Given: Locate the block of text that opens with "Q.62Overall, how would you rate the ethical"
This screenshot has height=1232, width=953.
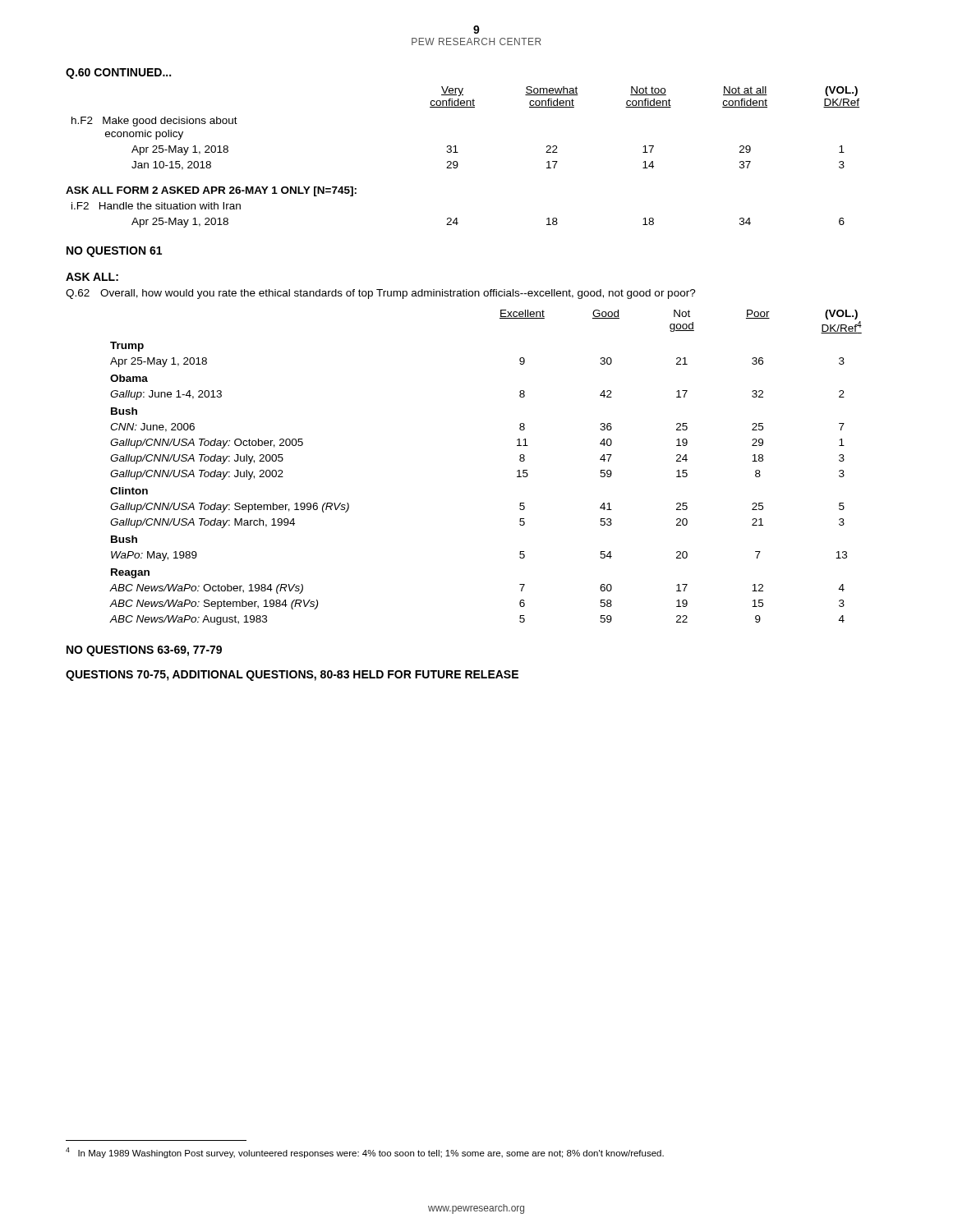Looking at the screenshot, I should point(474,293).
